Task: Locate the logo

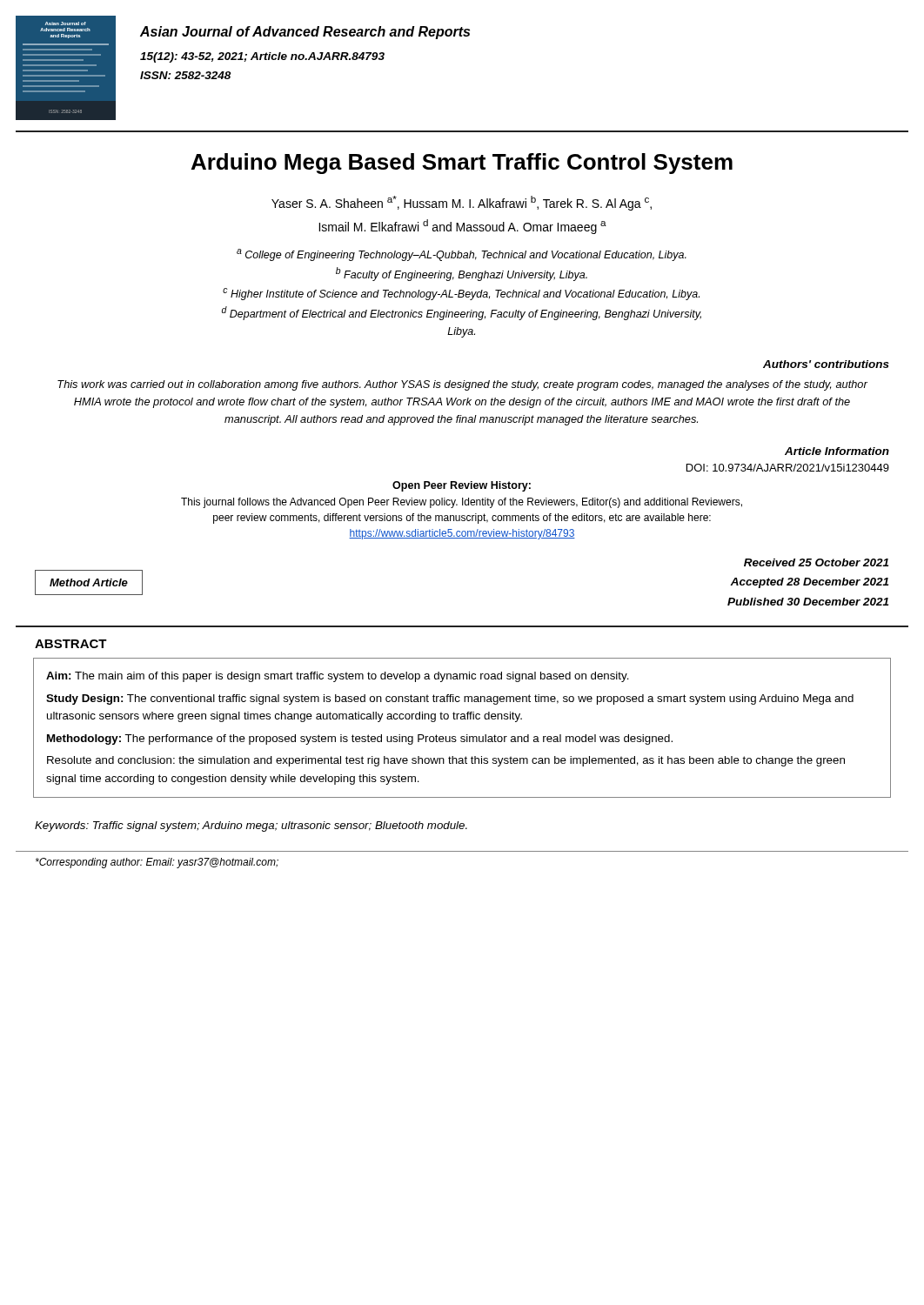Action: point(66,68)
